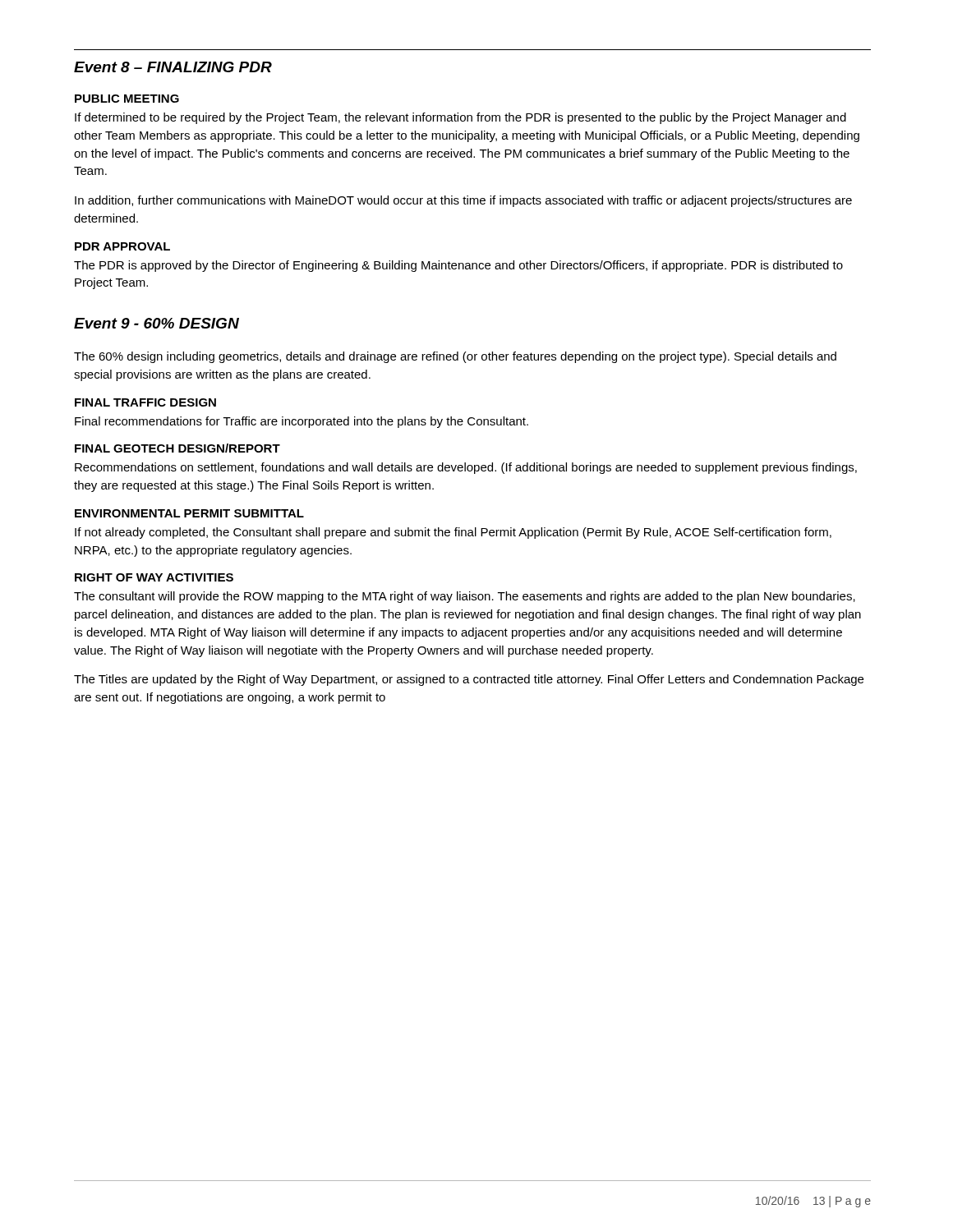Click on the text block that reads "If determined to be"
The height and width of the screenshot is (1232, 953).
click(x=472, y=144)
